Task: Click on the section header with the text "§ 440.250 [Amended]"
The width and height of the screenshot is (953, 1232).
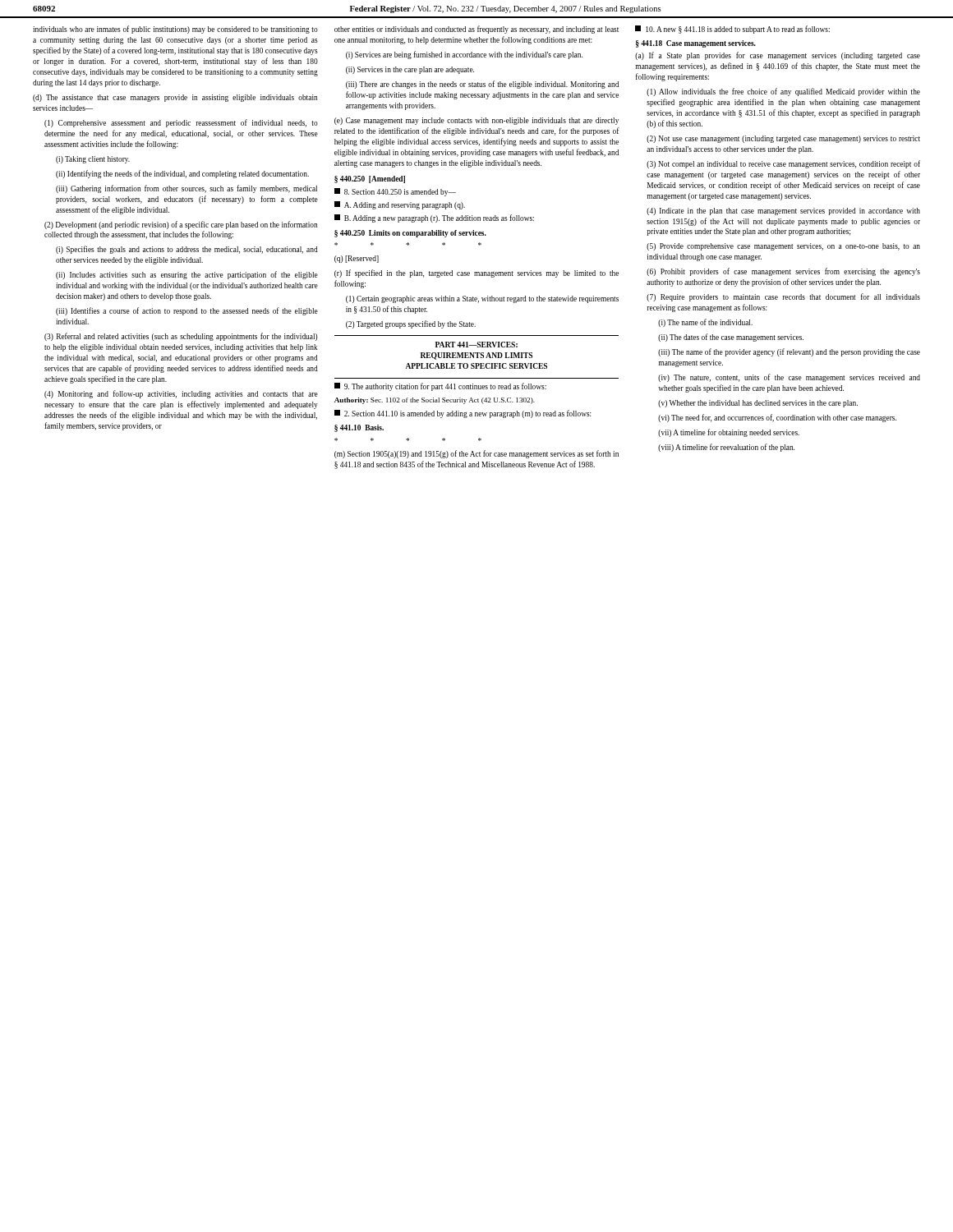Action: tap(370, 179)
